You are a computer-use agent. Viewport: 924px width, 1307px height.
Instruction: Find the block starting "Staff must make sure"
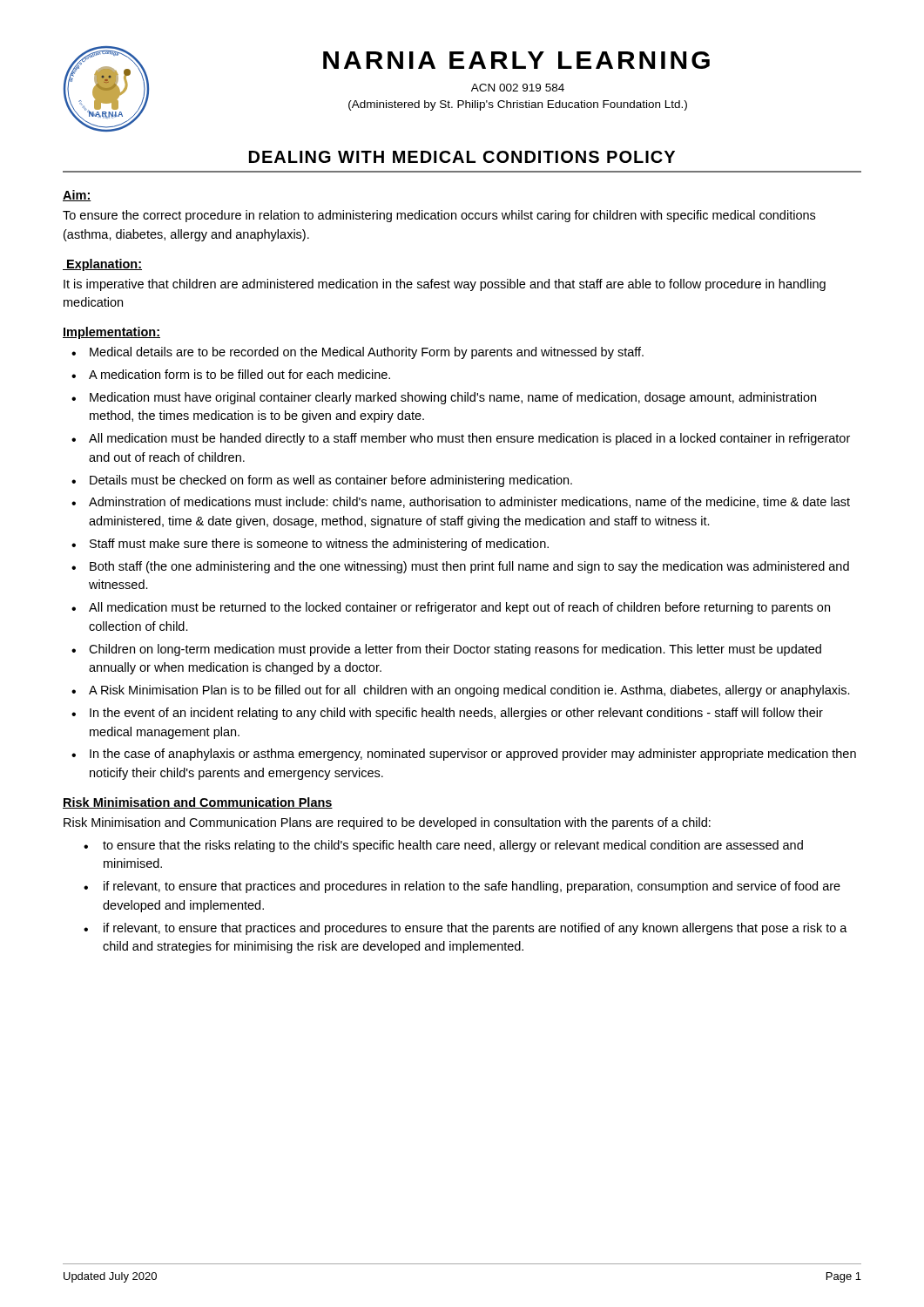point(319,544)
